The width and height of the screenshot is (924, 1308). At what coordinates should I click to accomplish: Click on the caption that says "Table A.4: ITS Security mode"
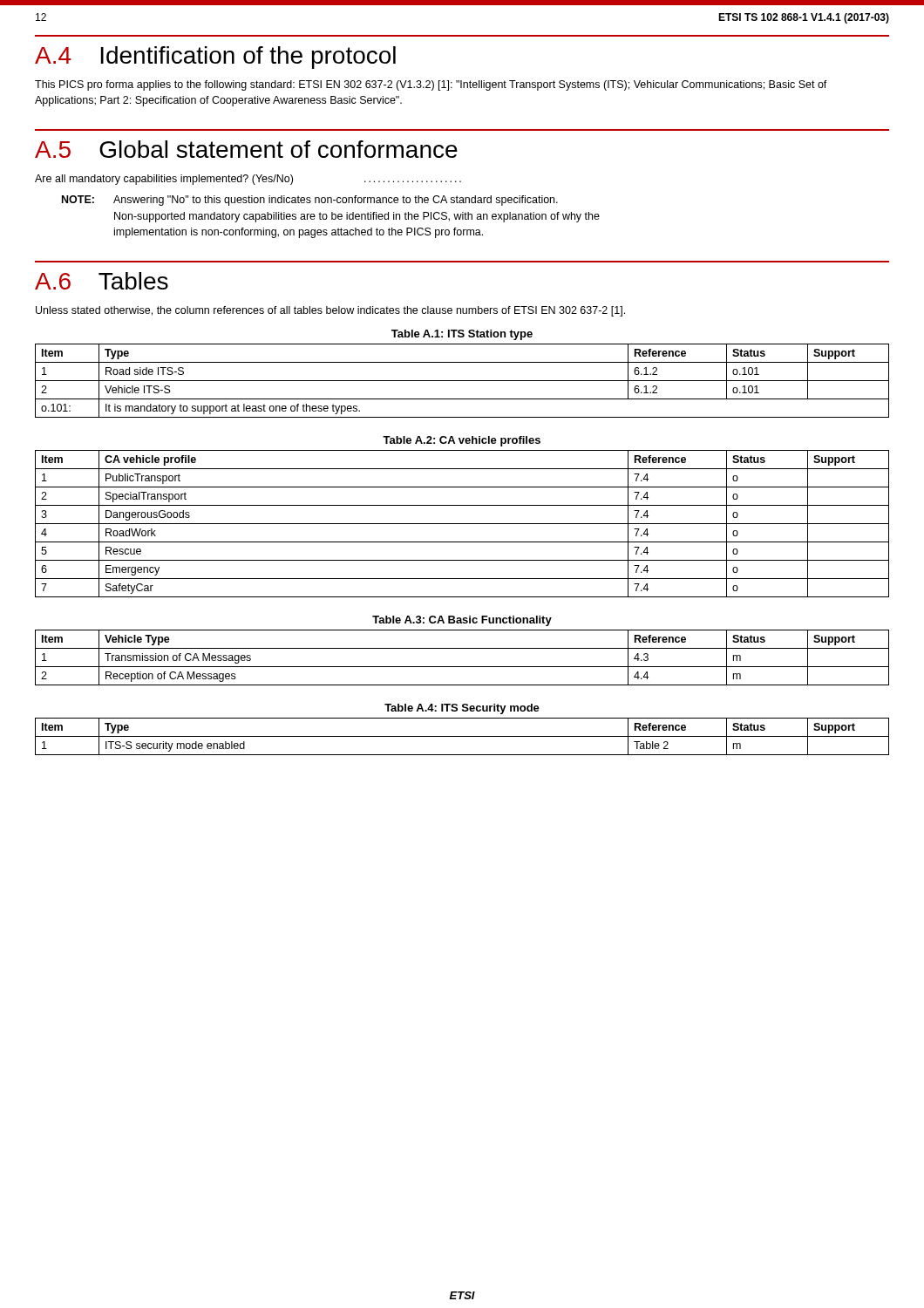click(x=462, y=707)
